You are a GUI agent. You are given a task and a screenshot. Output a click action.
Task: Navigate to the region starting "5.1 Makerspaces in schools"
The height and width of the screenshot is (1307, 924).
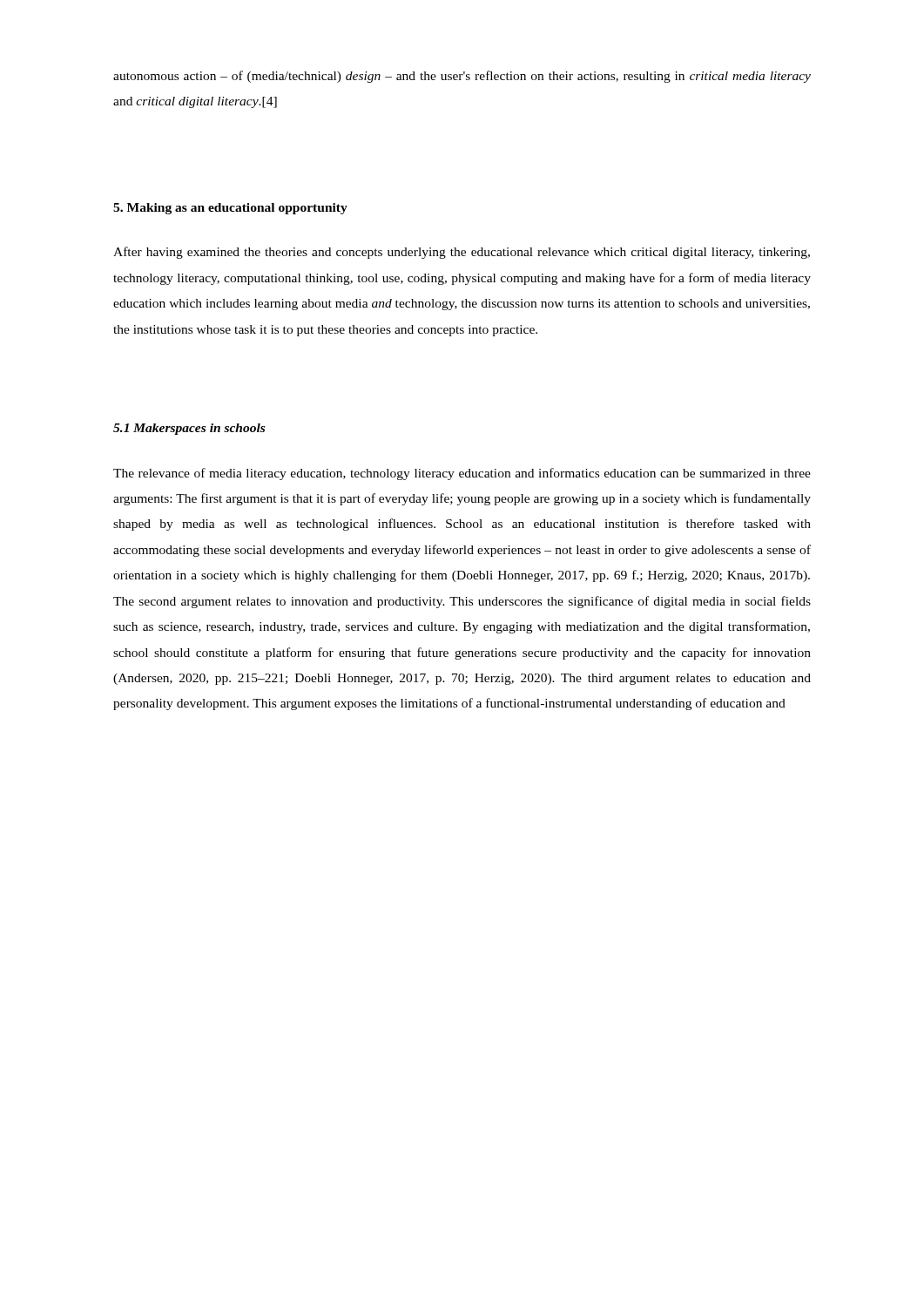[189, 427]
